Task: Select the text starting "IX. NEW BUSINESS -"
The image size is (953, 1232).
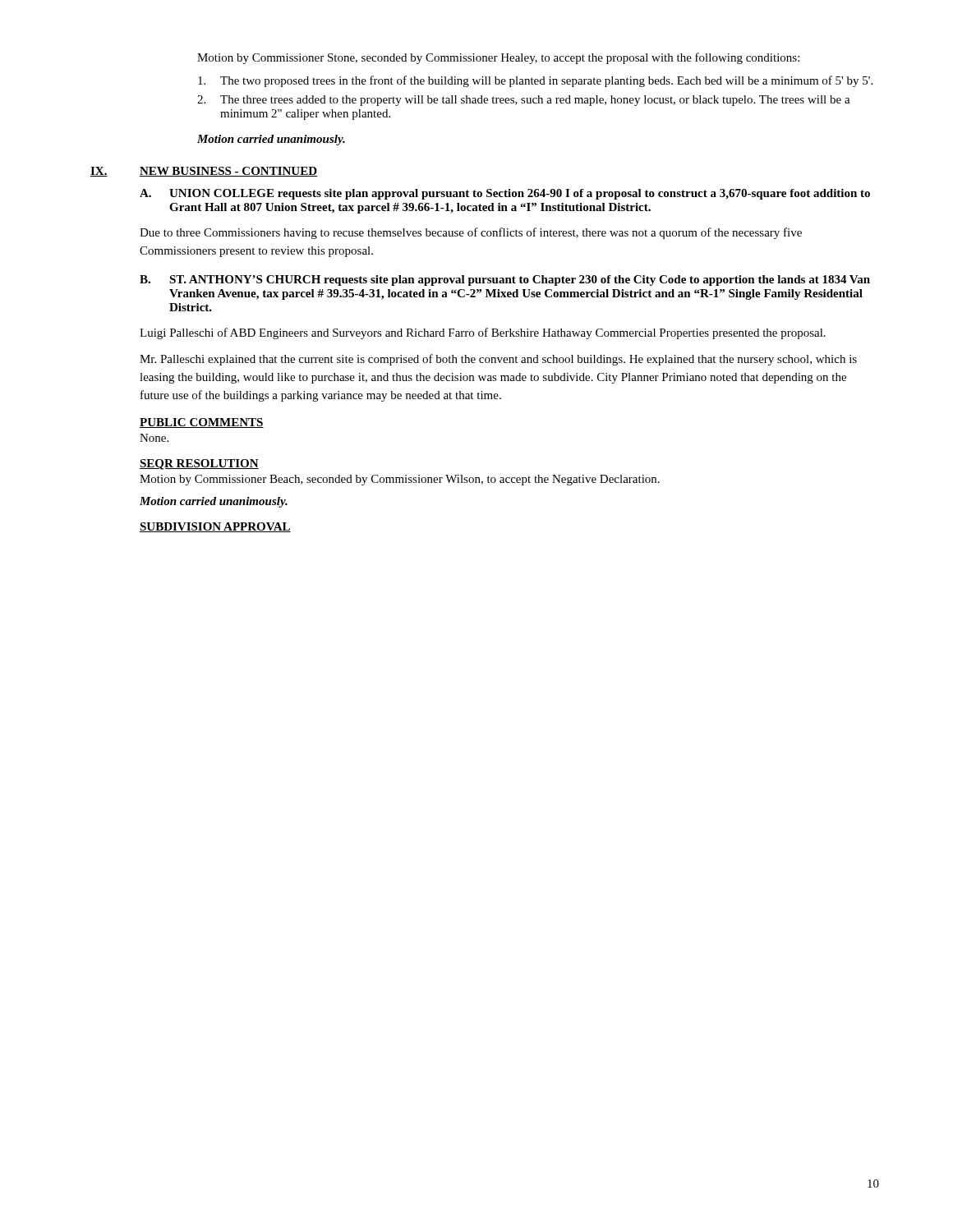Action: pos(204,171)
